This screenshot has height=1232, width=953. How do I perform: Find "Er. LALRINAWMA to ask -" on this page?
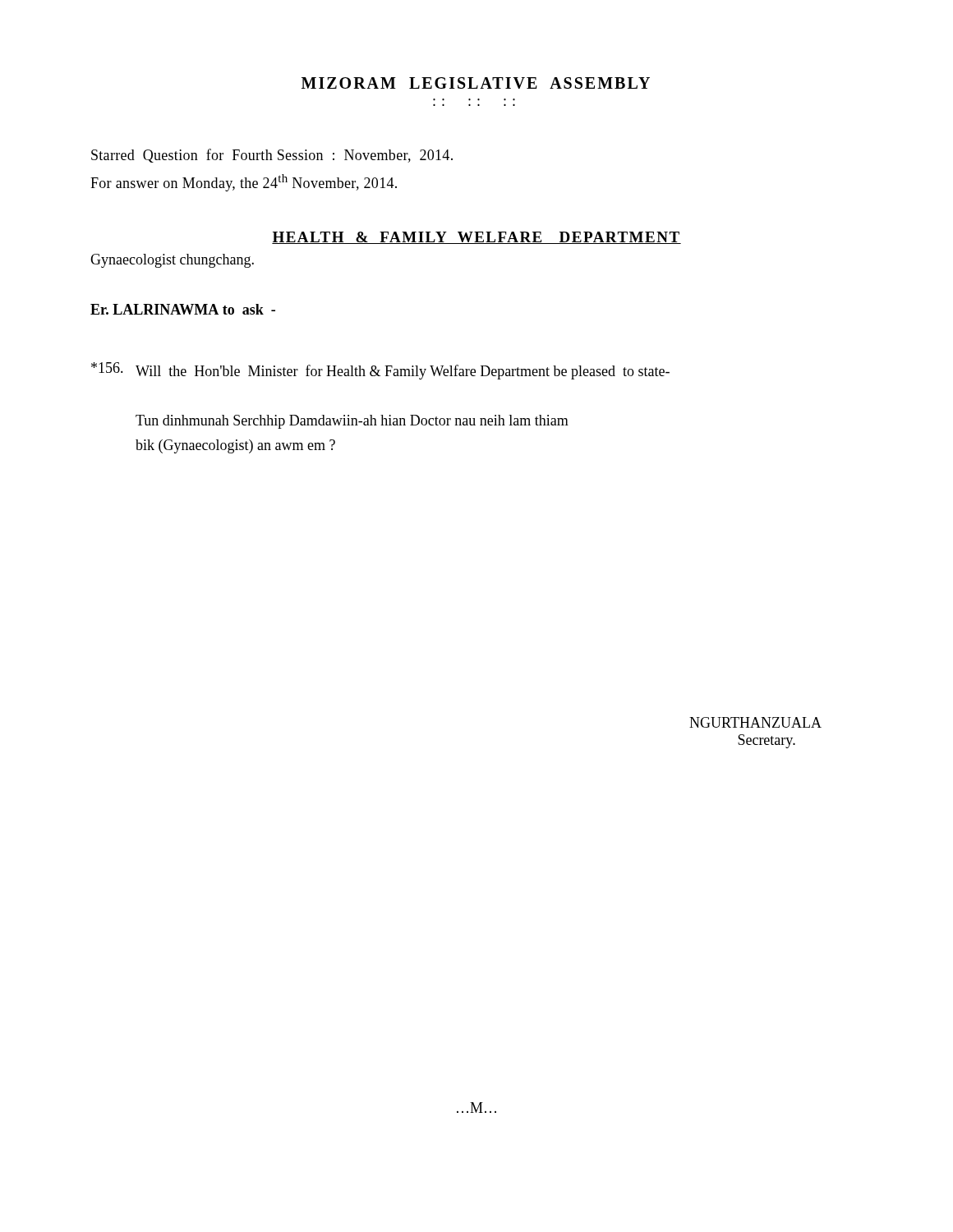(183, 310)
